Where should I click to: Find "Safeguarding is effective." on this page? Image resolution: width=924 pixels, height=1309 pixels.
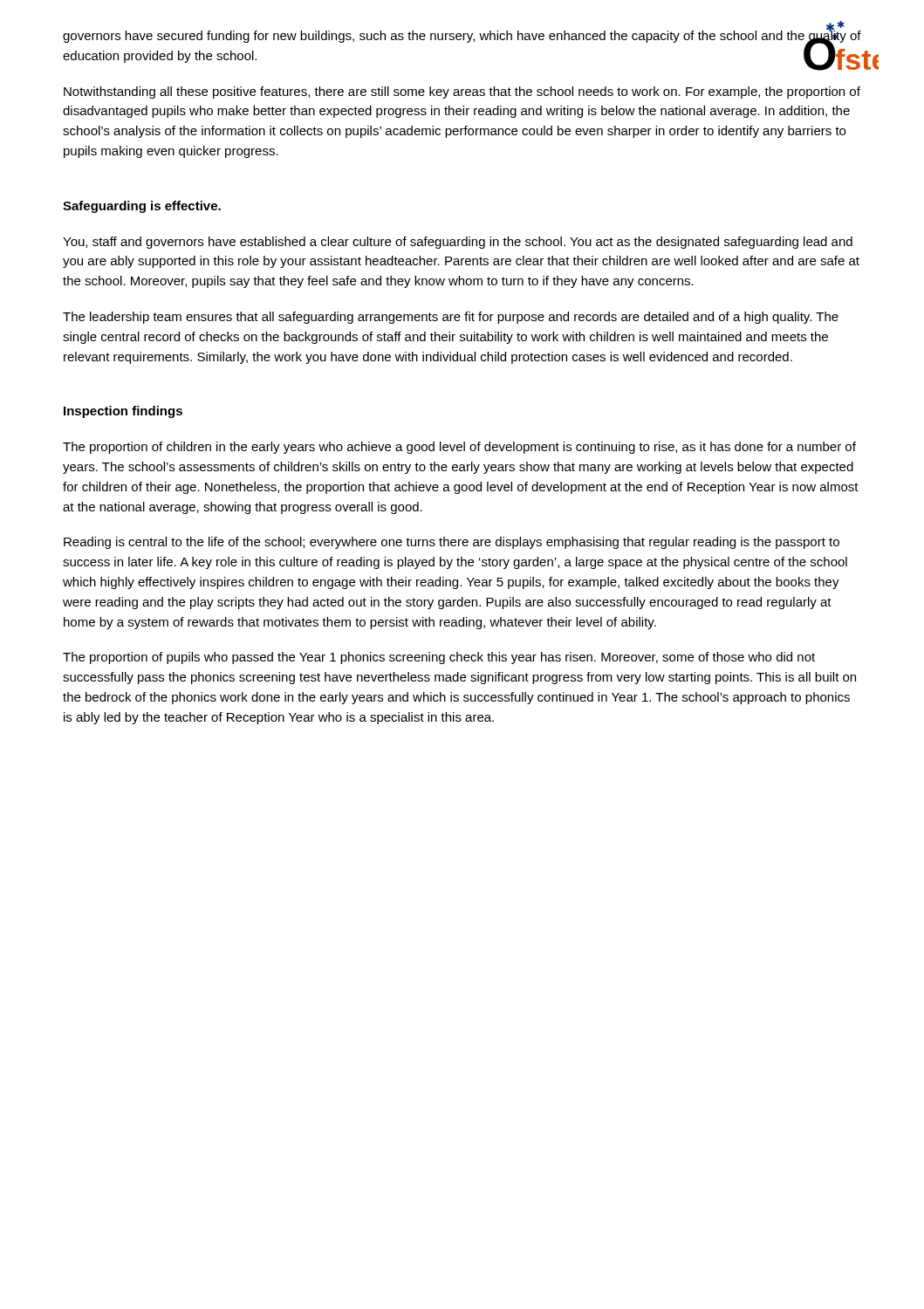pos(142,205)
